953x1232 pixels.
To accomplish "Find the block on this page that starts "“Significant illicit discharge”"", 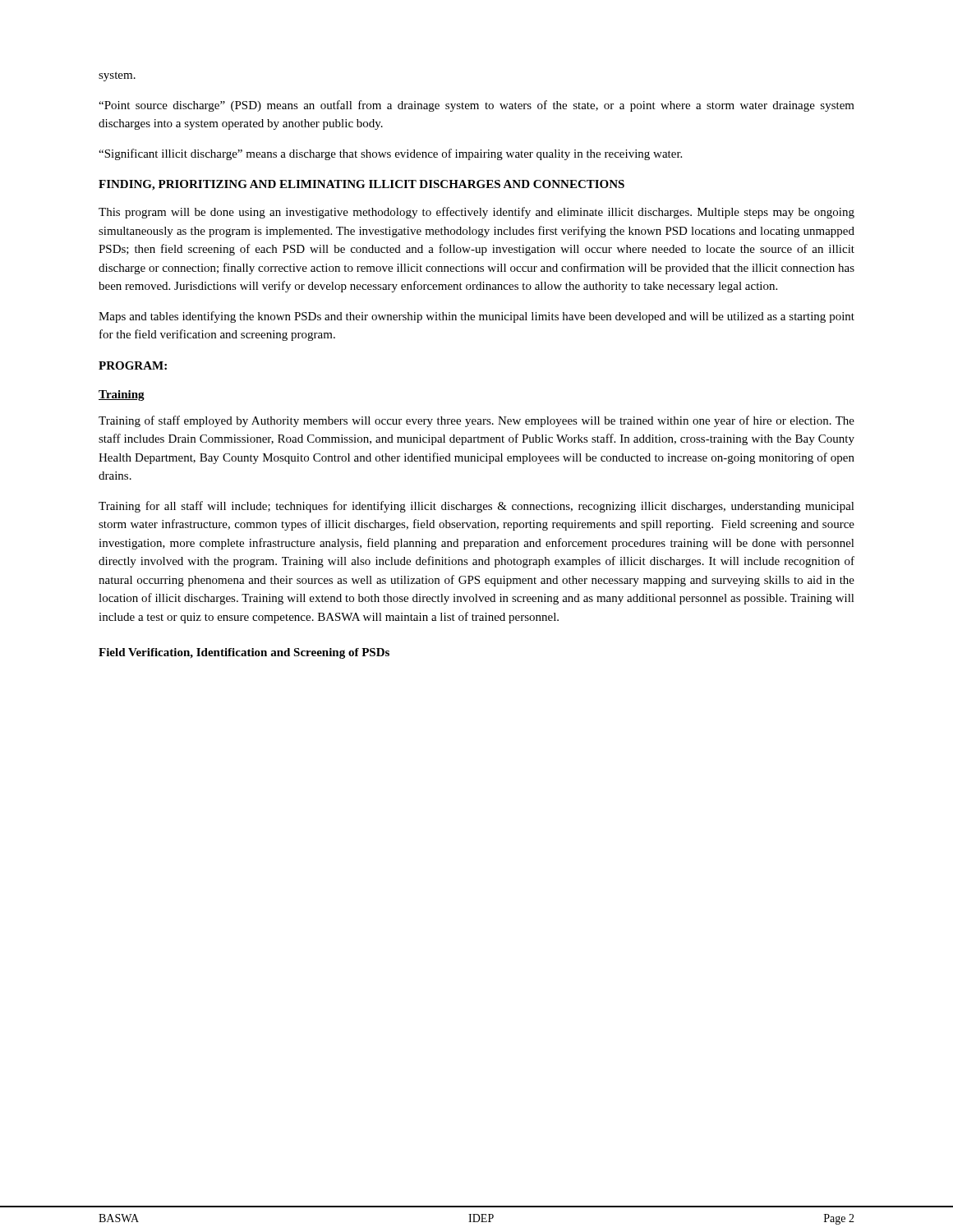I will coord(391,153).
